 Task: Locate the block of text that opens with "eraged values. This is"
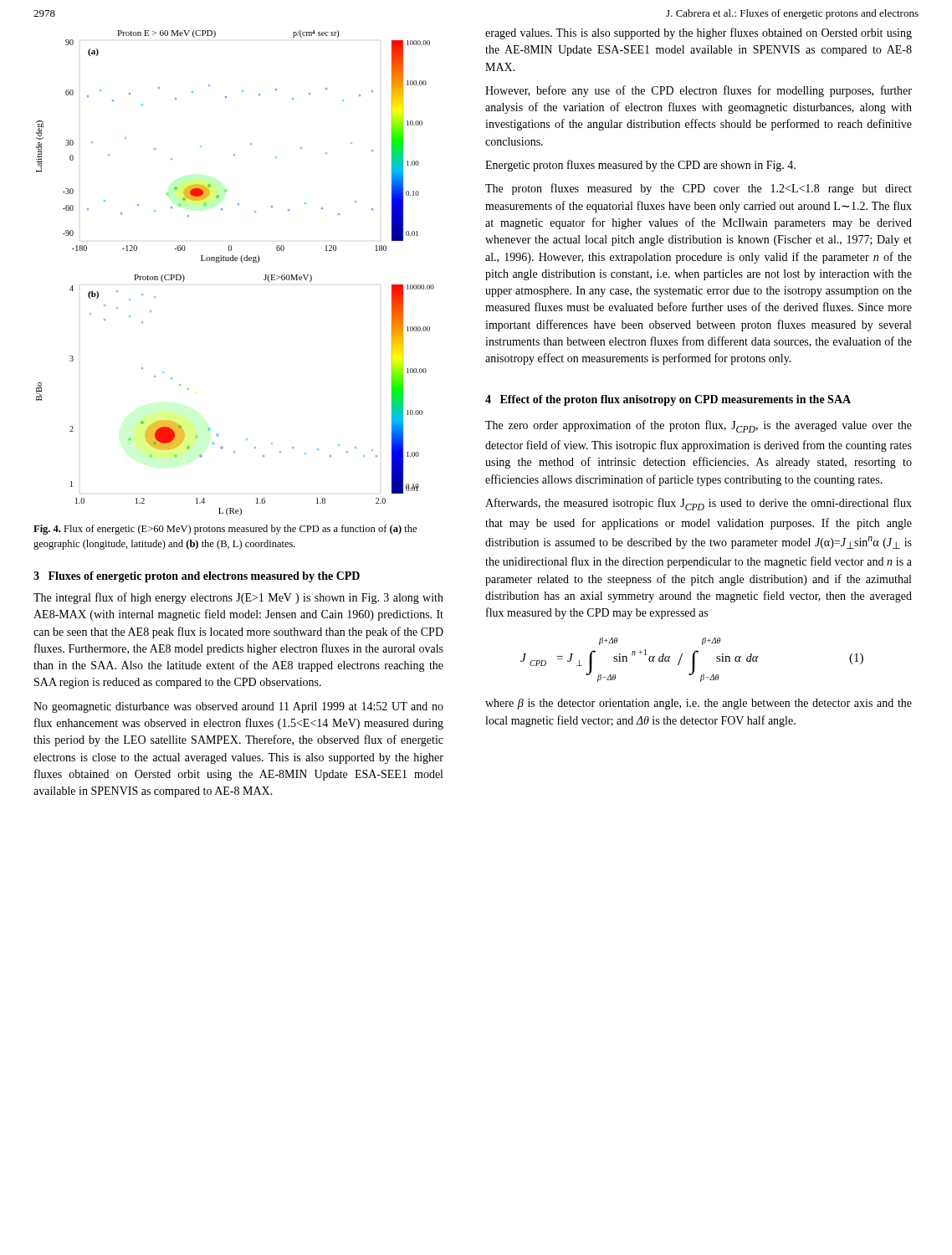[699, 51]
